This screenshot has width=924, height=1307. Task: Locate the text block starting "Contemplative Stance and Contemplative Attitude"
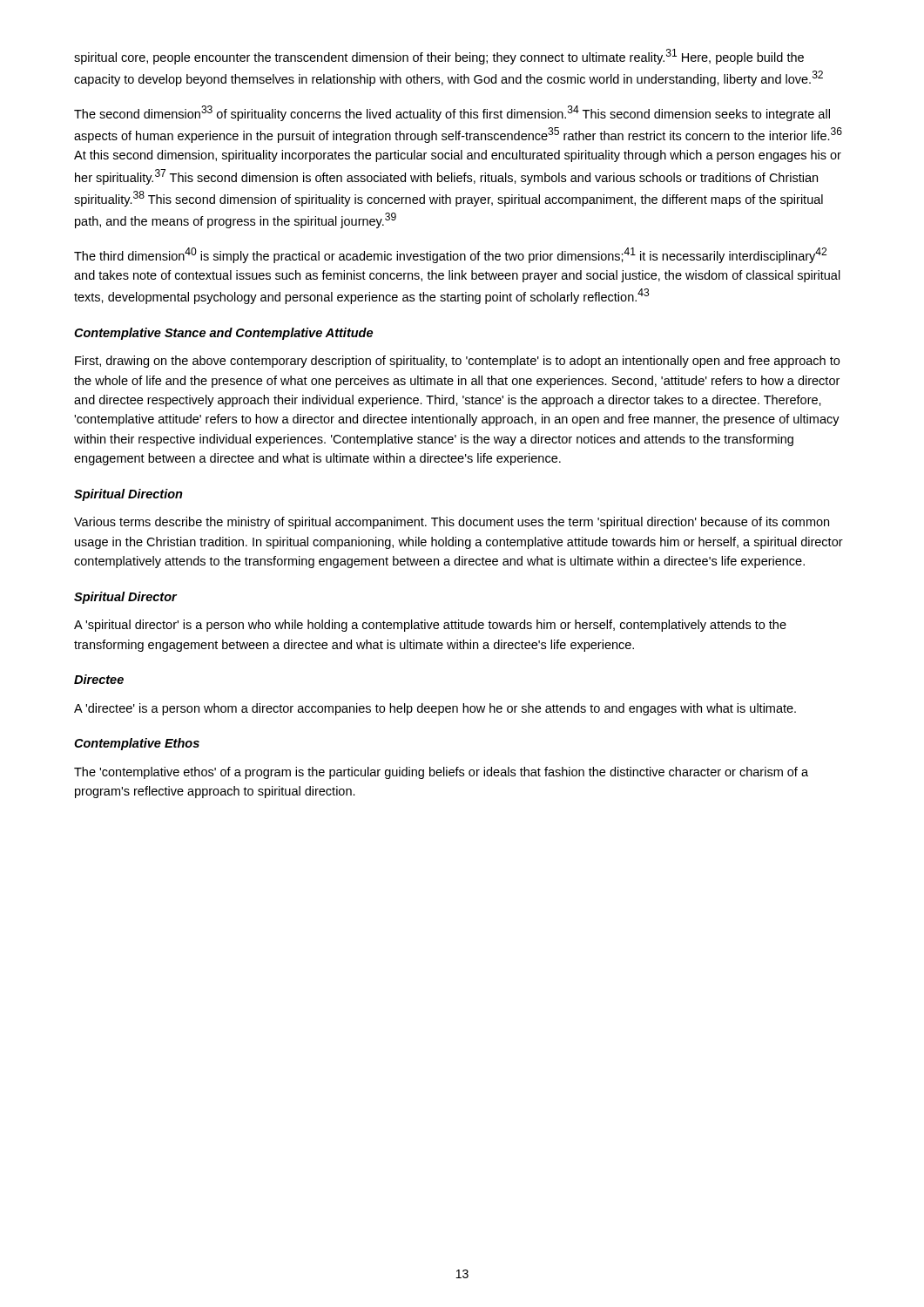tap(223, 334)
